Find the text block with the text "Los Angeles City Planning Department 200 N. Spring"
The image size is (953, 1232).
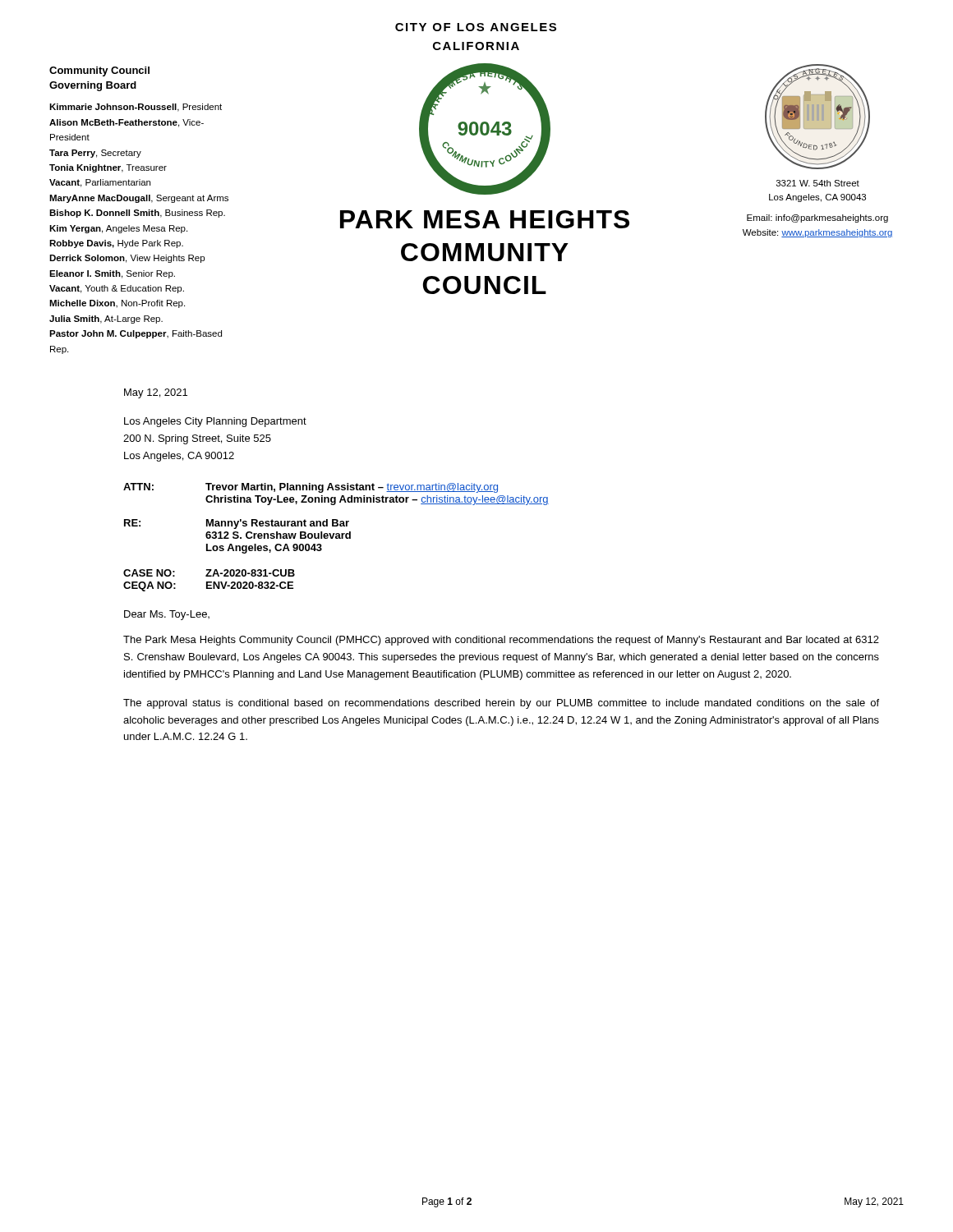[215, 438]
